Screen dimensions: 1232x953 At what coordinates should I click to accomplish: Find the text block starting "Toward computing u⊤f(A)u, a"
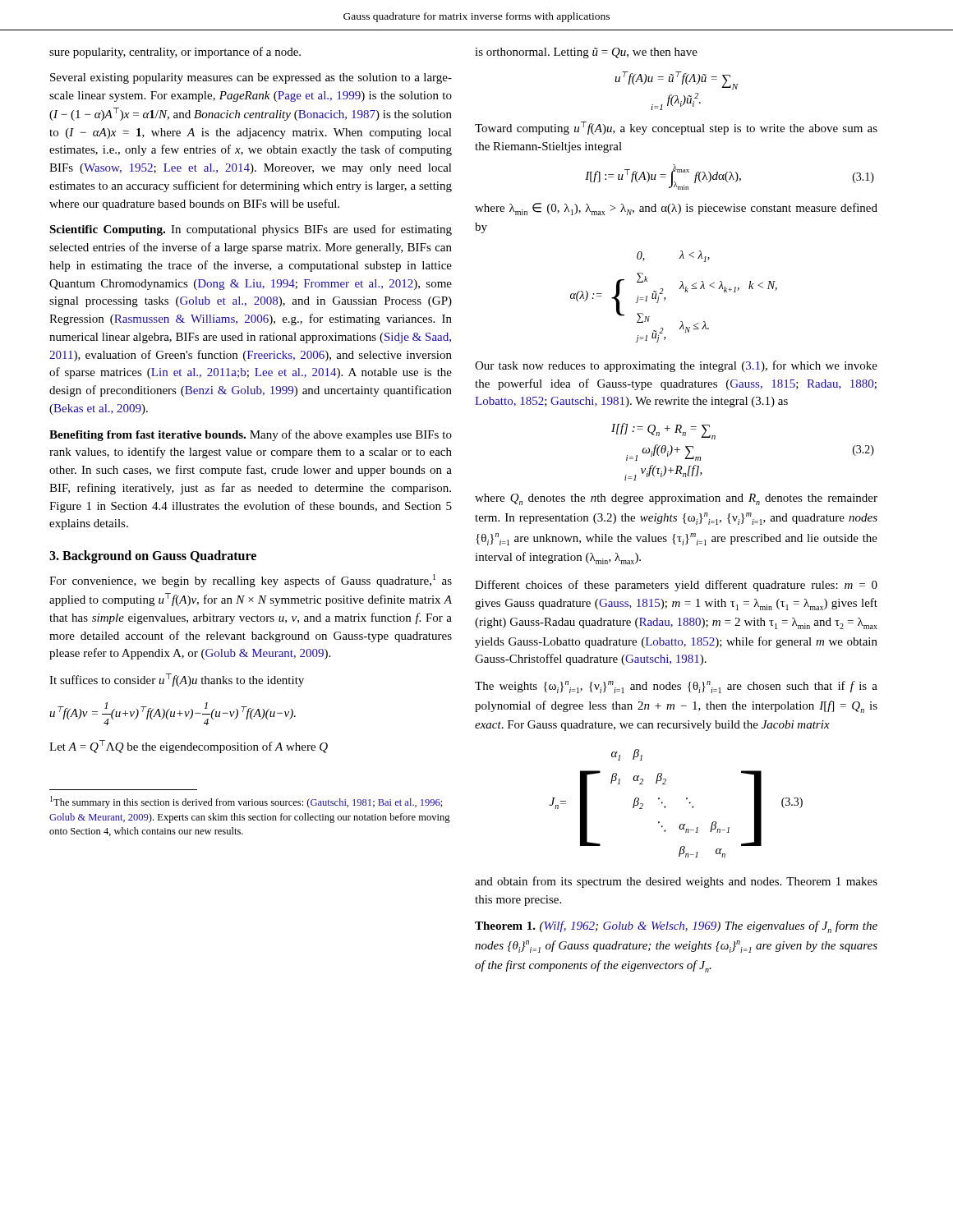tap(676, 137)
